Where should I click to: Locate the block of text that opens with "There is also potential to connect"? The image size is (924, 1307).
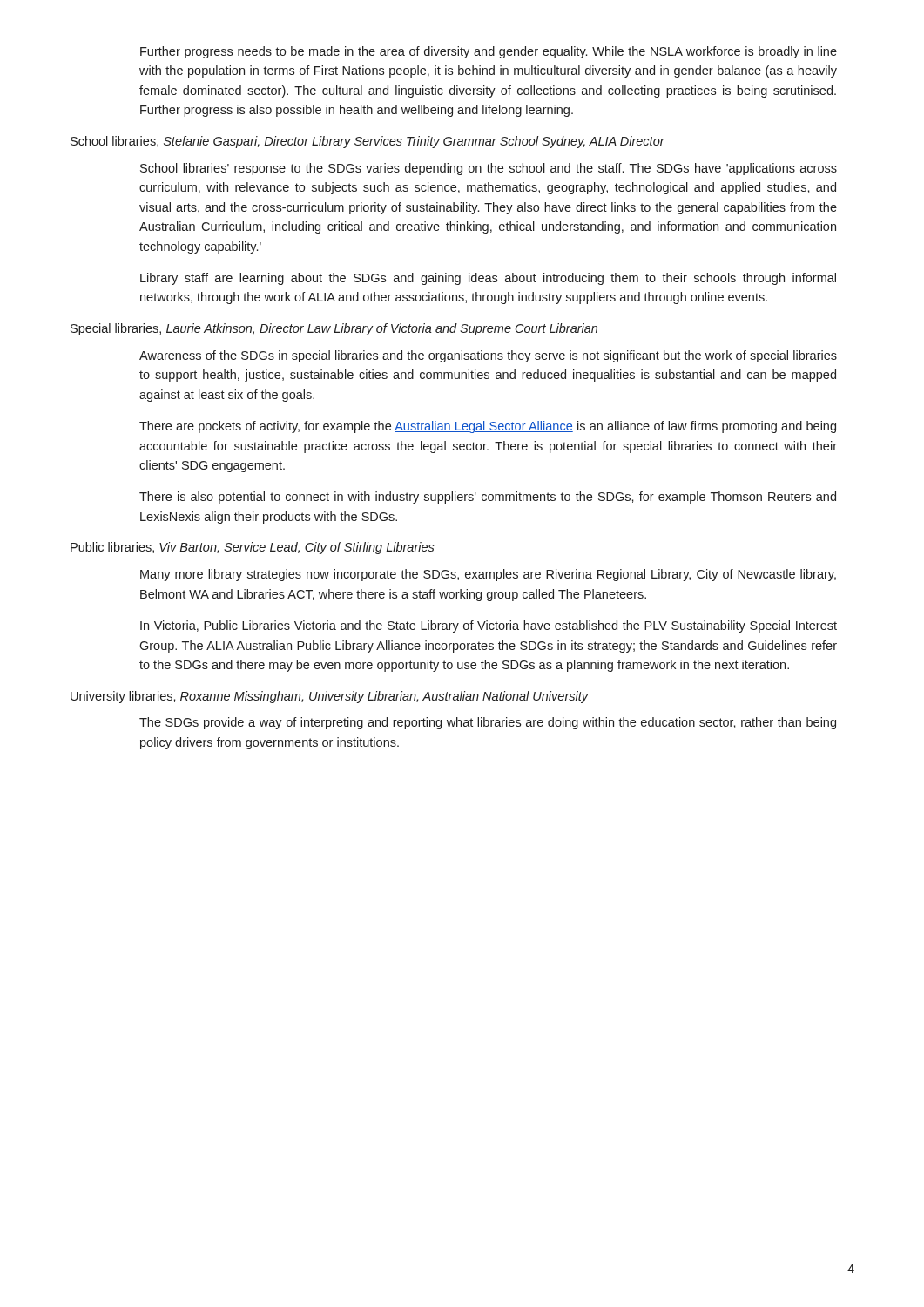tap(488, 507)
